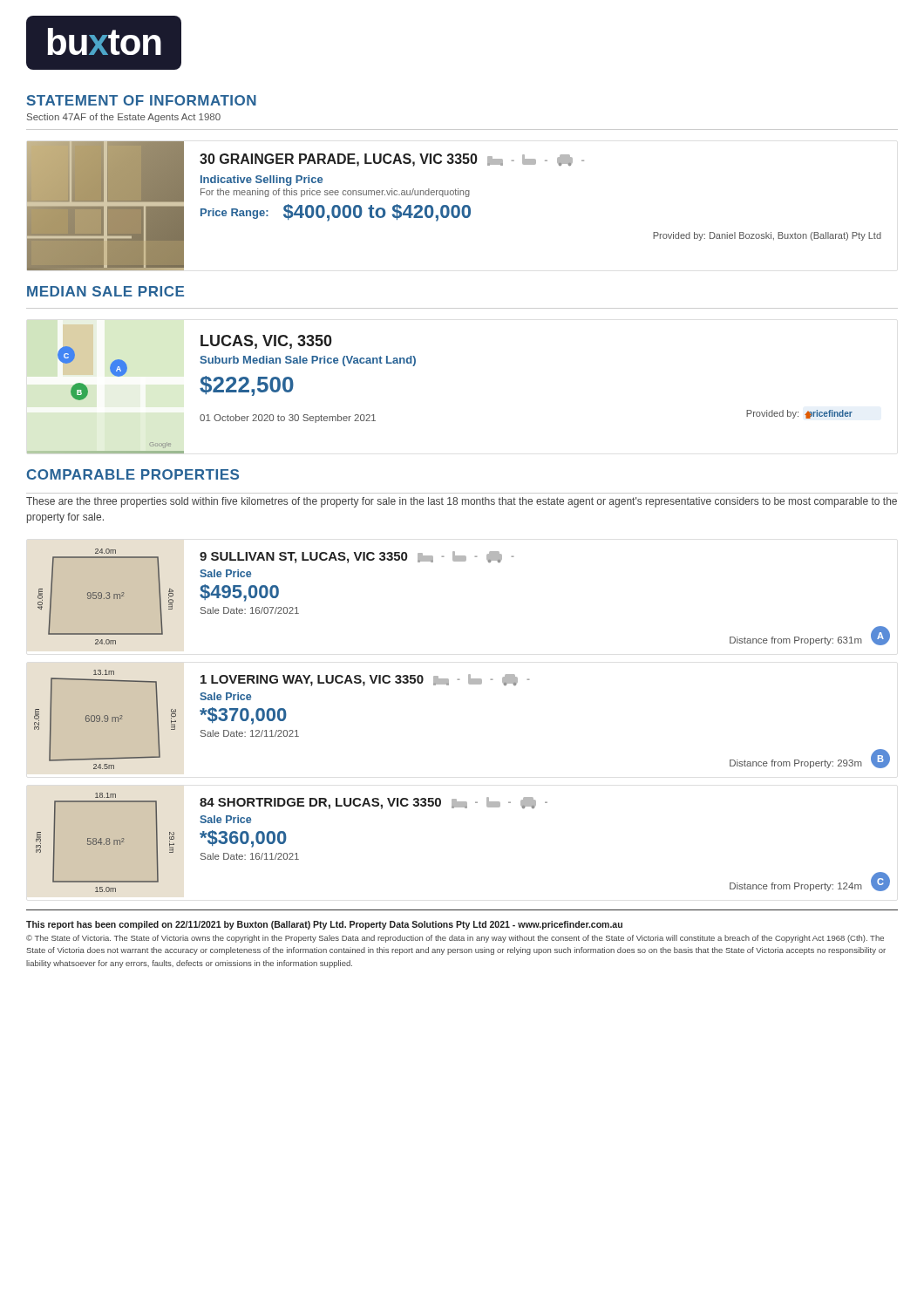Locate the text "Provided by: pricefinder"
This screenshot has width=924, height=1308.
click(x=814, y=413)
